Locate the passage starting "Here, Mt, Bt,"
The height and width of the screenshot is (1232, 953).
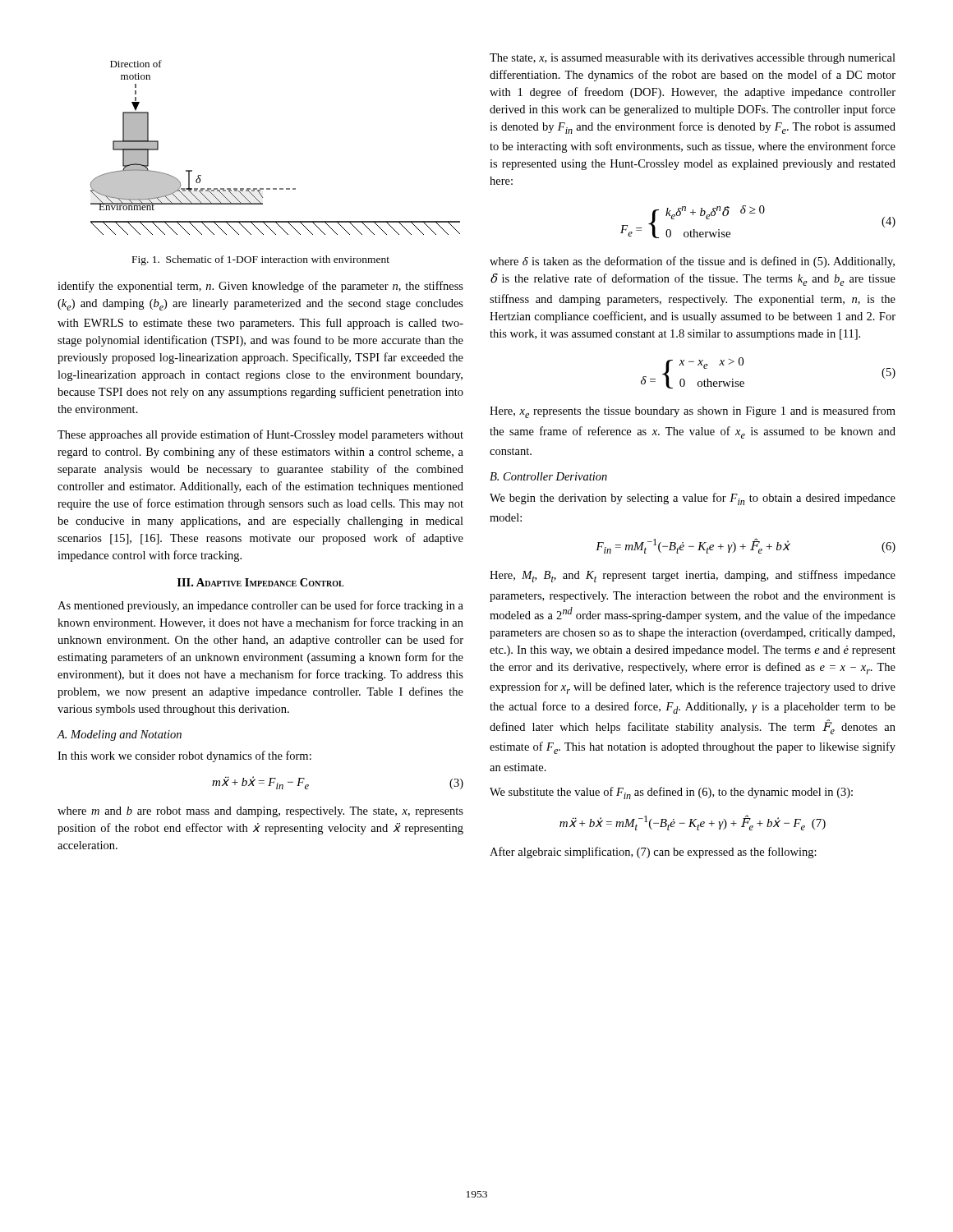pos(693,672)
